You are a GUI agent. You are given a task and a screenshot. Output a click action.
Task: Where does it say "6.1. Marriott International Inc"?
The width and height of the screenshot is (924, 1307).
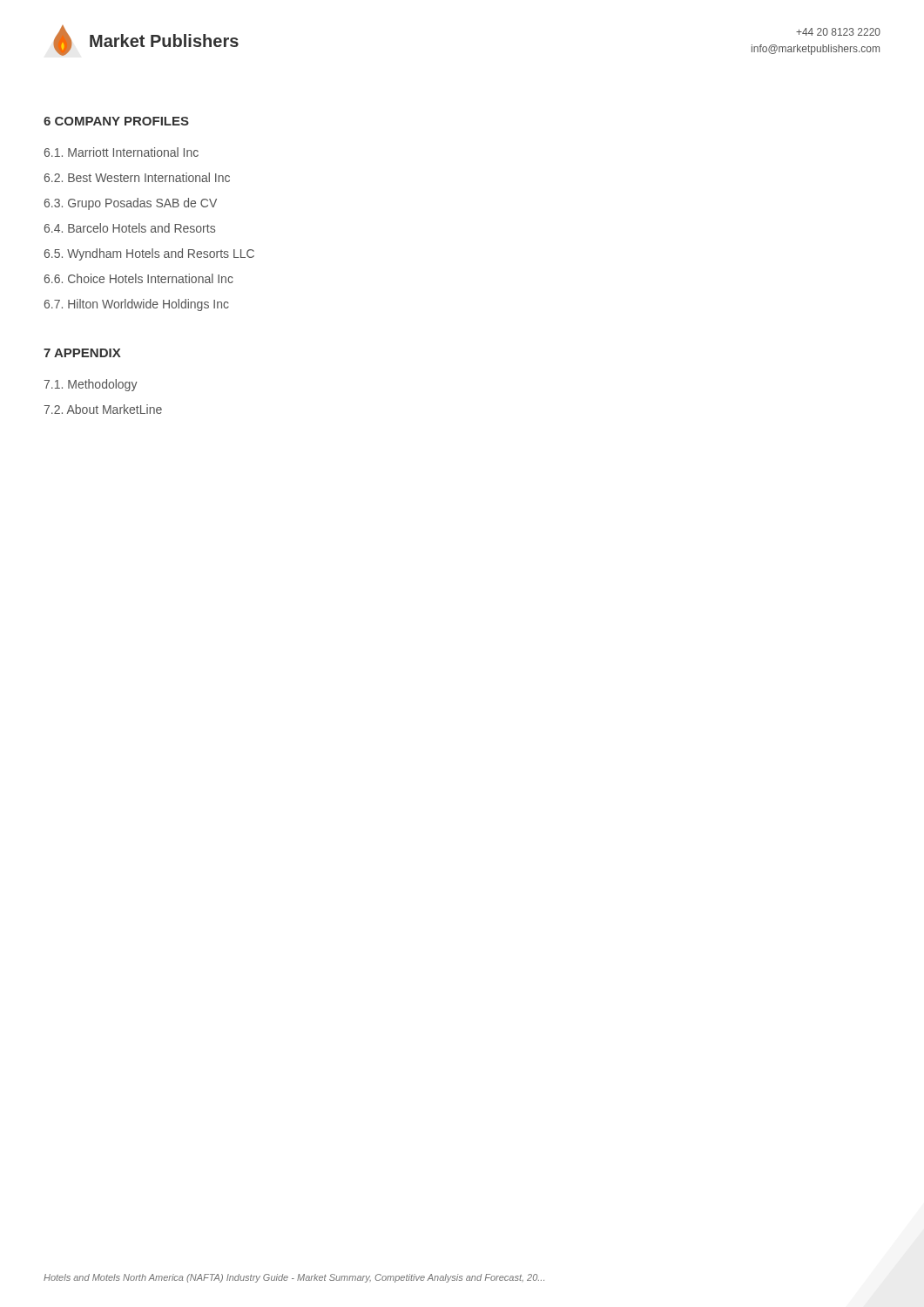point(121,152)
